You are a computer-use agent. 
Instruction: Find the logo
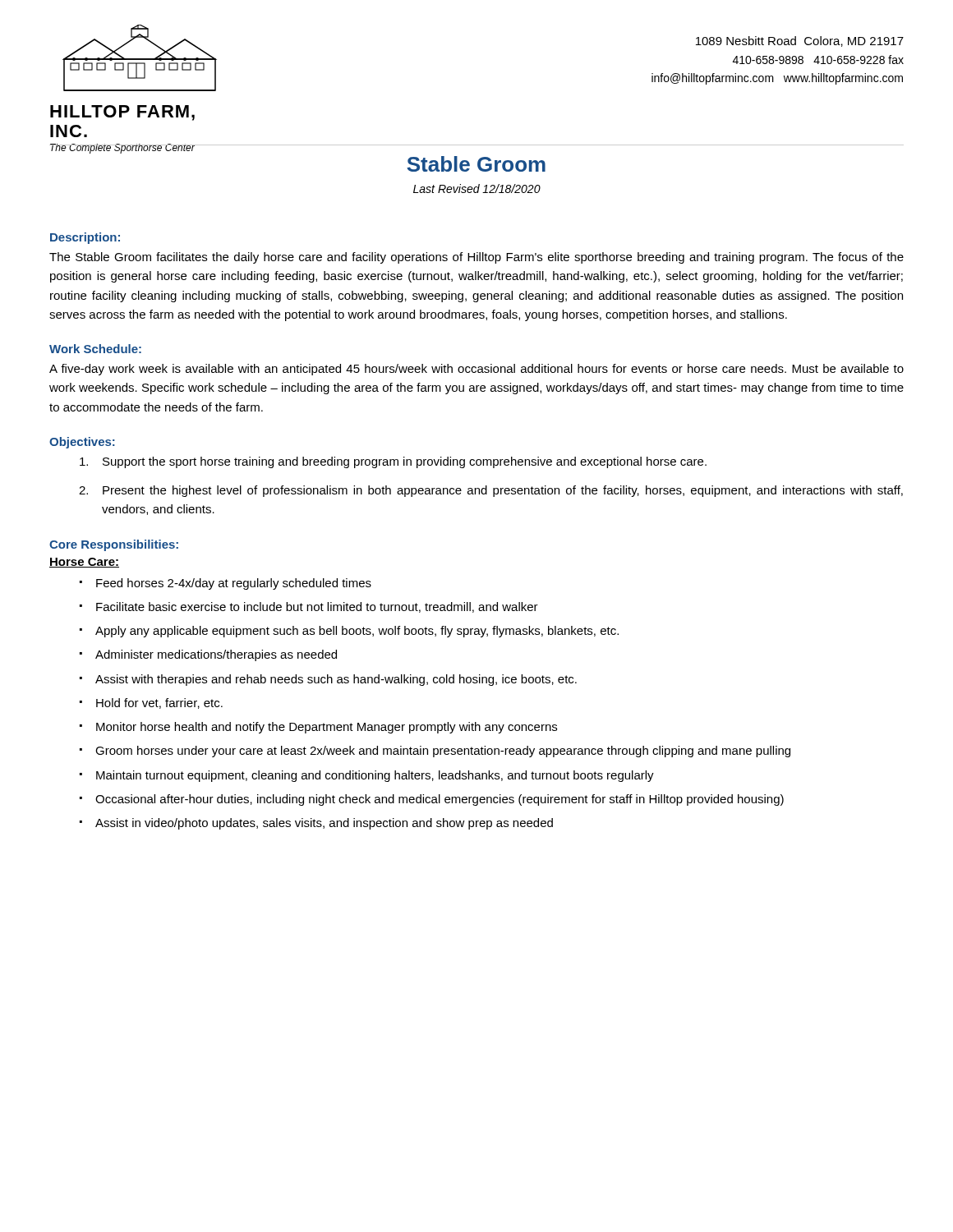tap(144, 89)
